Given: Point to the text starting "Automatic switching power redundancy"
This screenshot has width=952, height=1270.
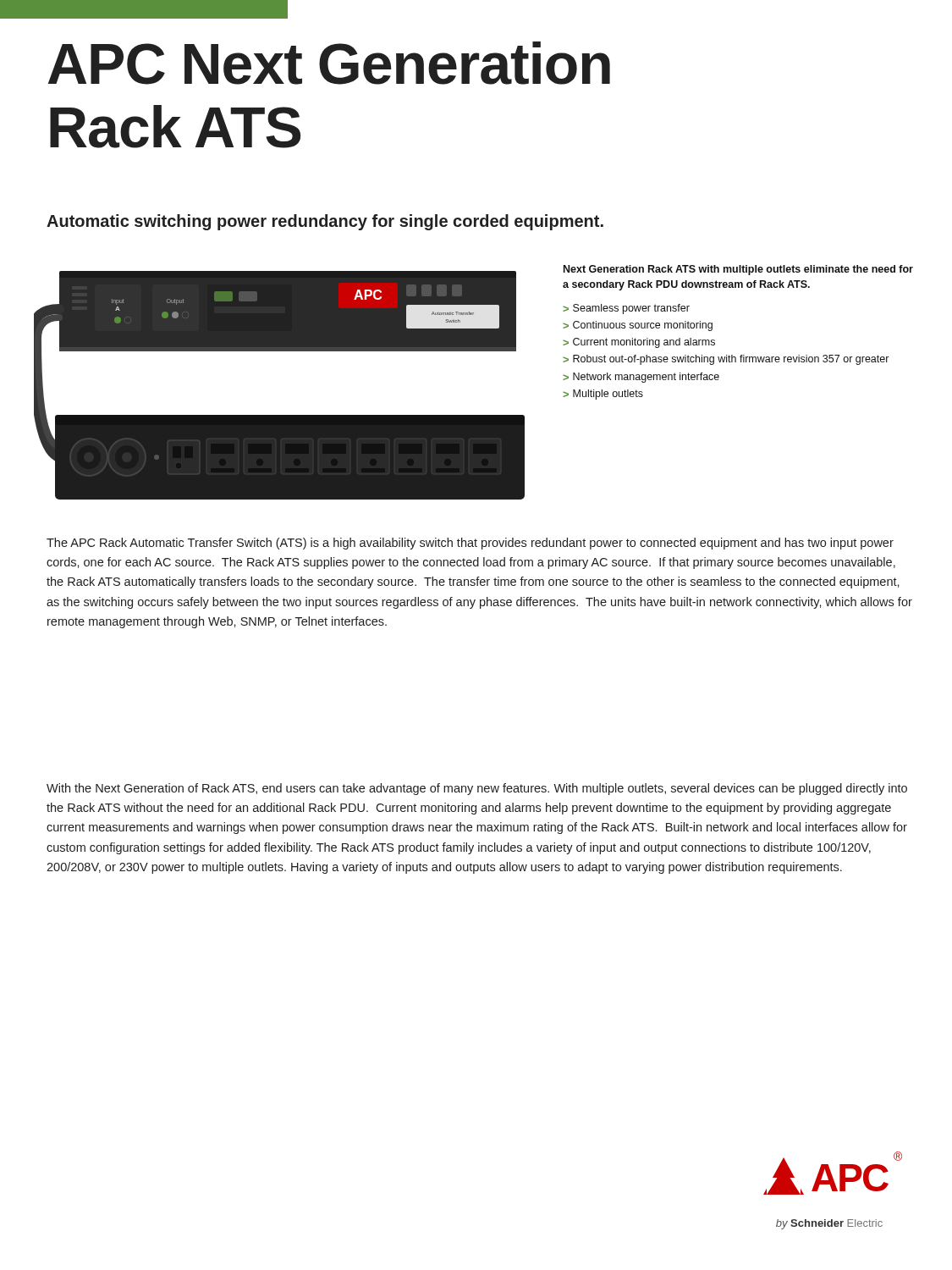Looking at the screenshot, I should coord(325,221).
